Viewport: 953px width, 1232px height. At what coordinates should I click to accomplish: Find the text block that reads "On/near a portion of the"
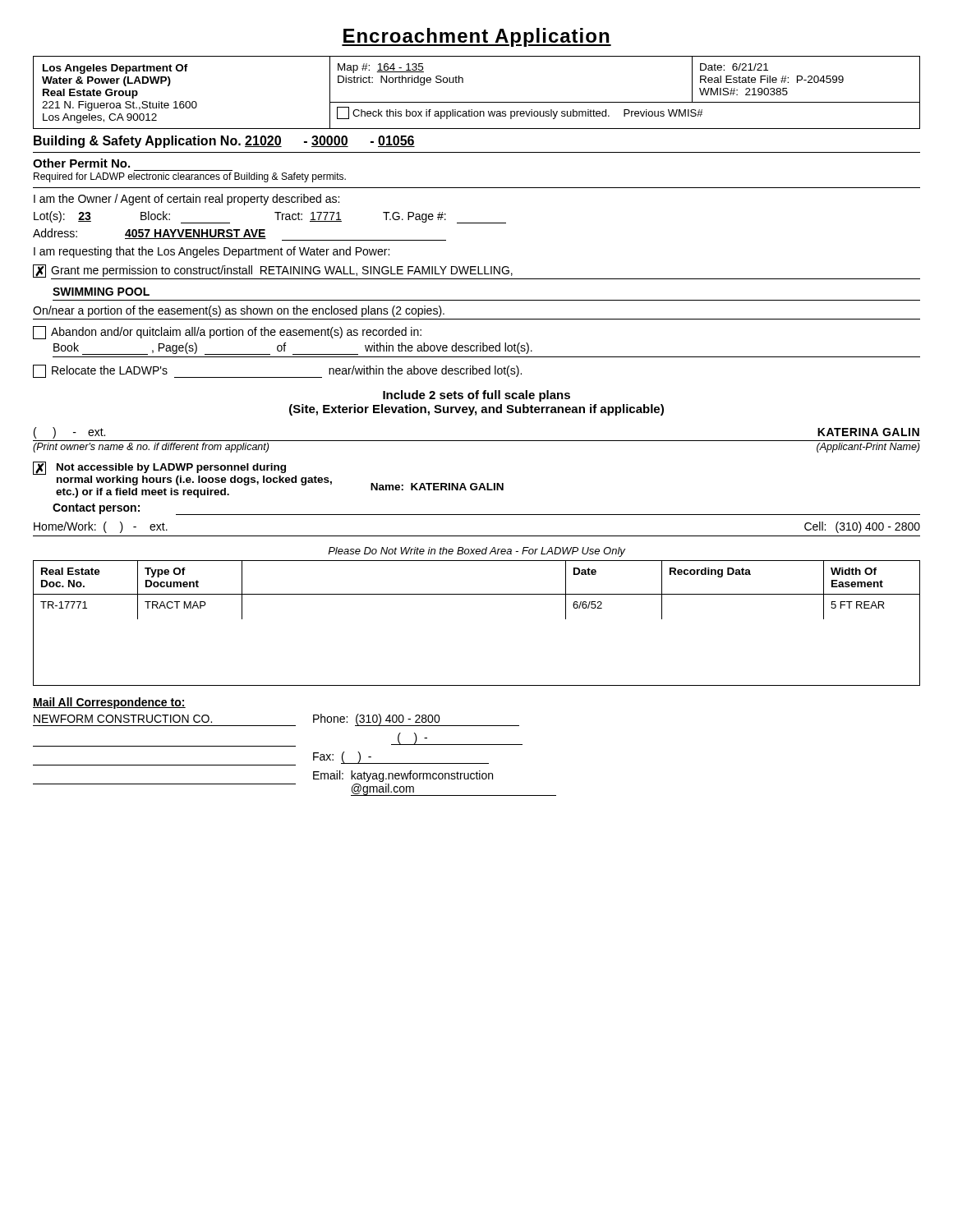pyautogui.click(x=239, y=310)
